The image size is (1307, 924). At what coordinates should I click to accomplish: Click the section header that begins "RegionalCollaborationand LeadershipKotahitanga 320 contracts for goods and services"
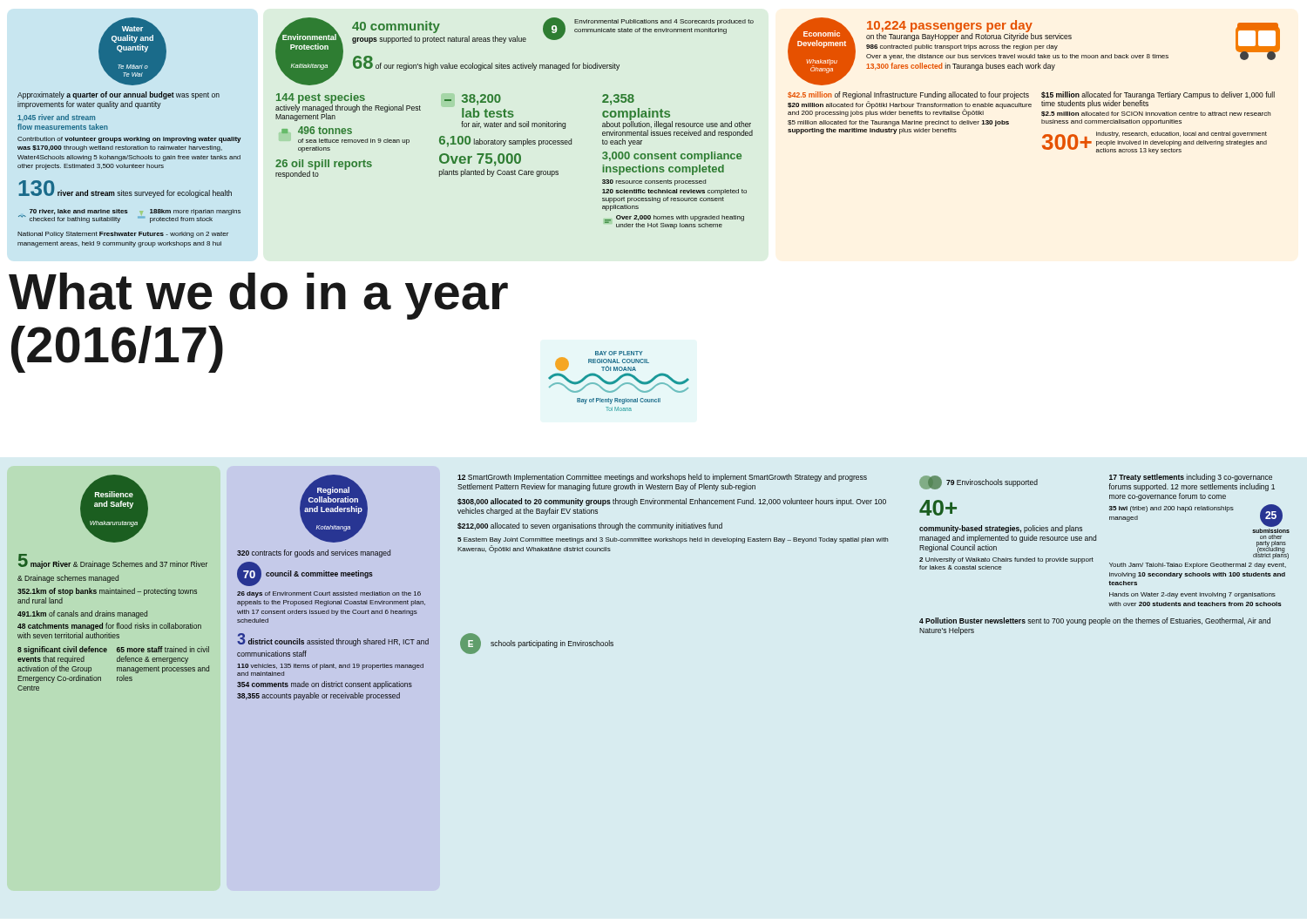[333, 587]
